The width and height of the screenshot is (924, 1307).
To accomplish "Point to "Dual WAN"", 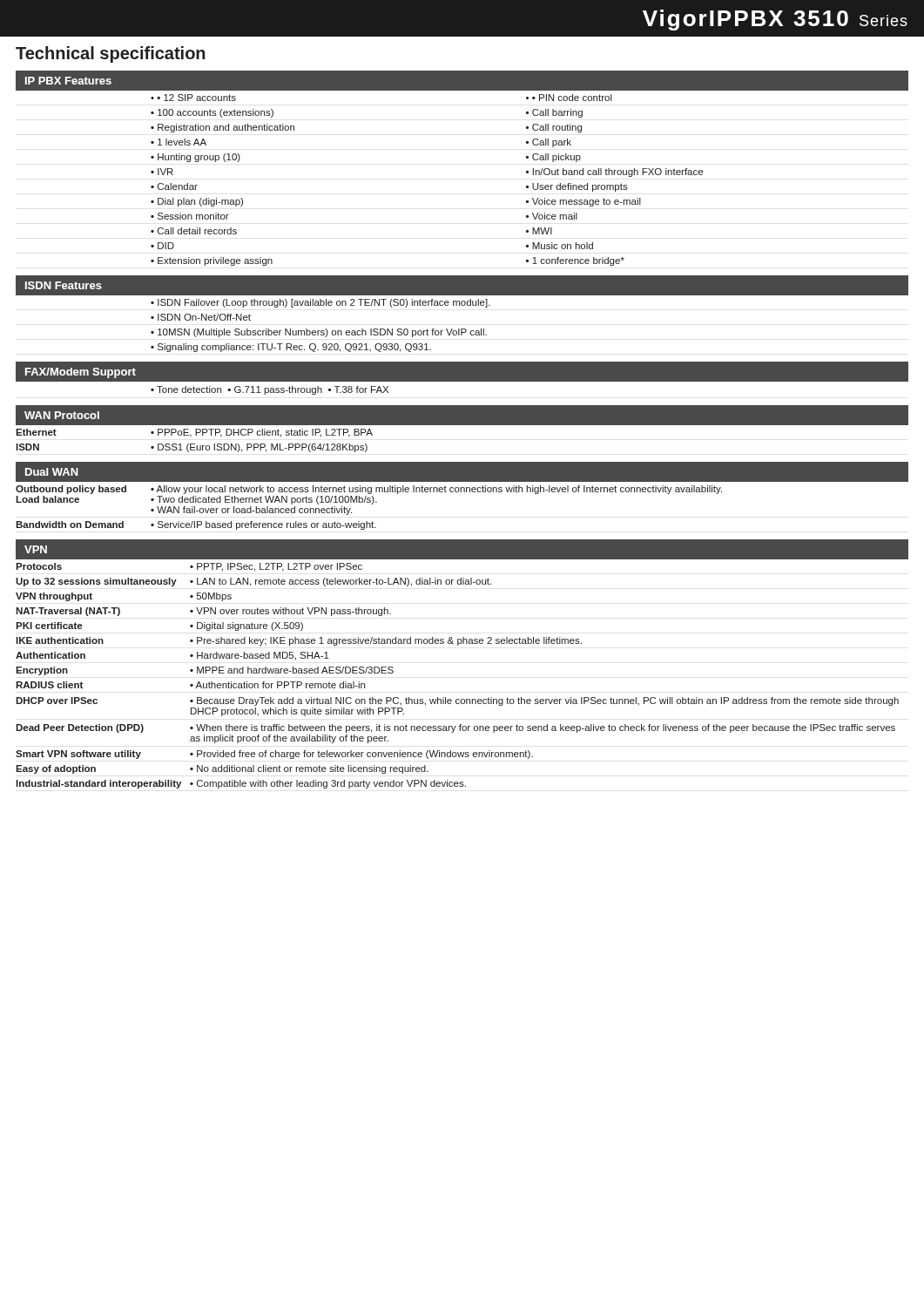I will [51, 472].
